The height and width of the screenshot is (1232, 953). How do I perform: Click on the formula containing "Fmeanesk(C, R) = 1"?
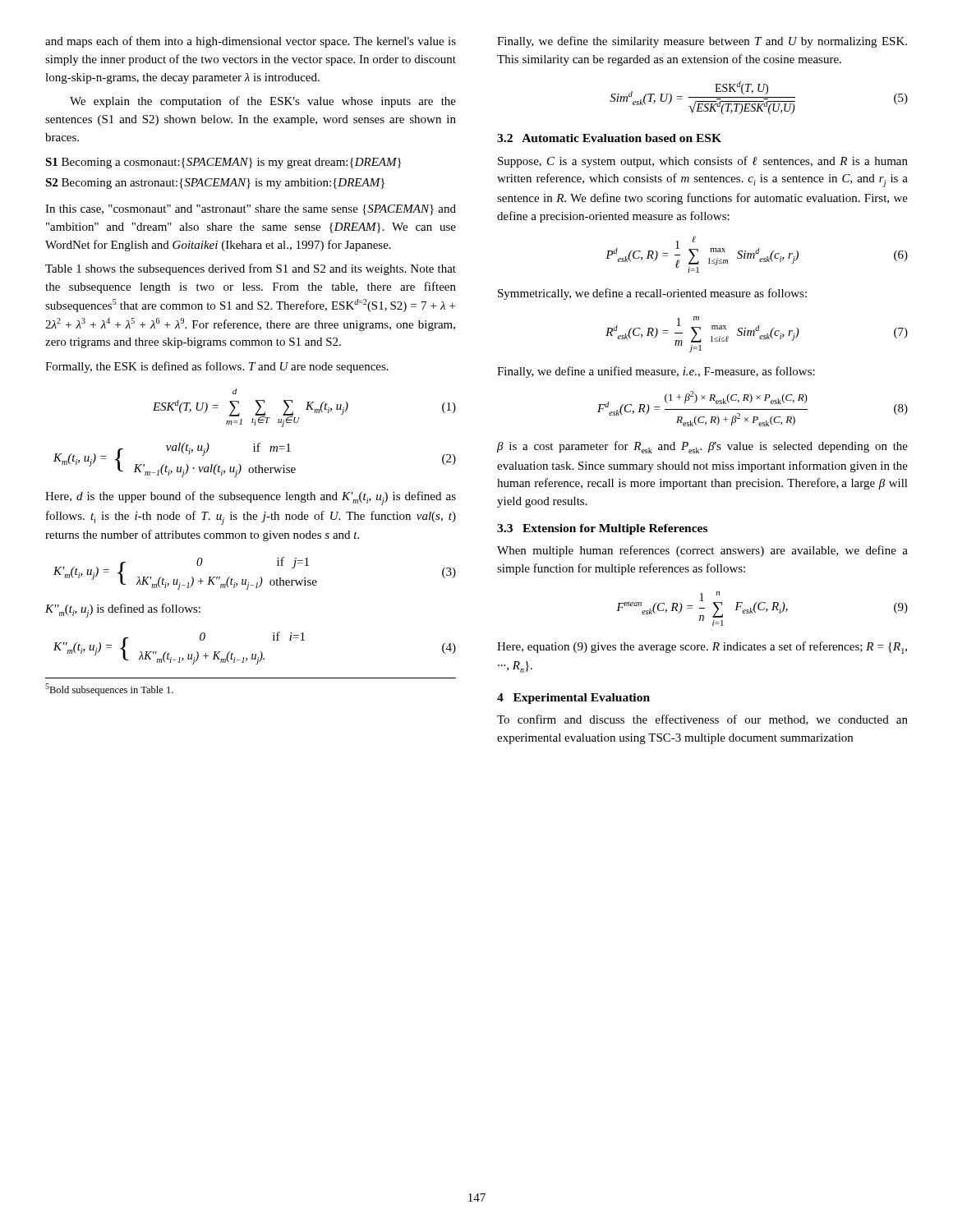[762, 608]
